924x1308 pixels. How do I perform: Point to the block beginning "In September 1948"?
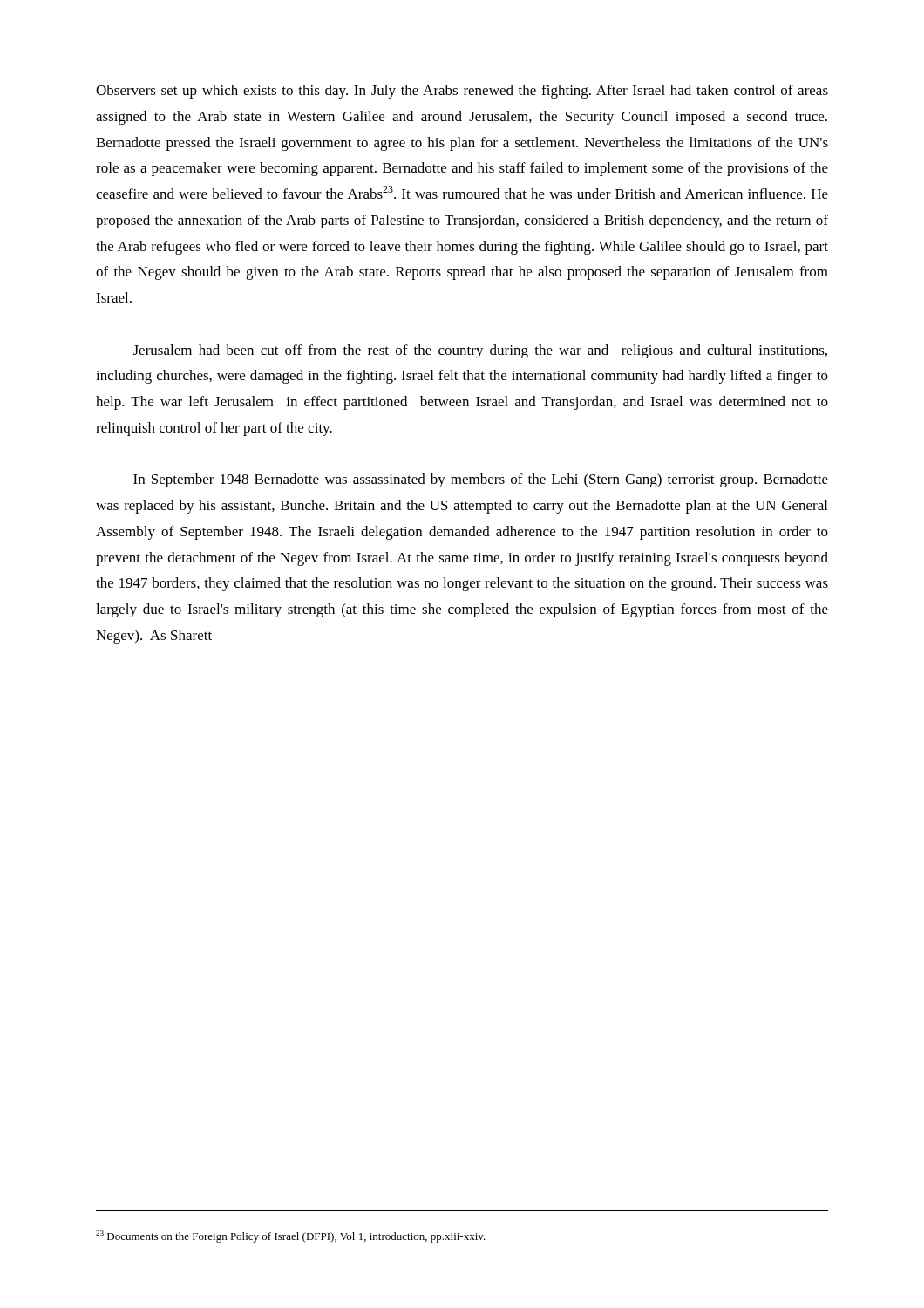[462, 558]
